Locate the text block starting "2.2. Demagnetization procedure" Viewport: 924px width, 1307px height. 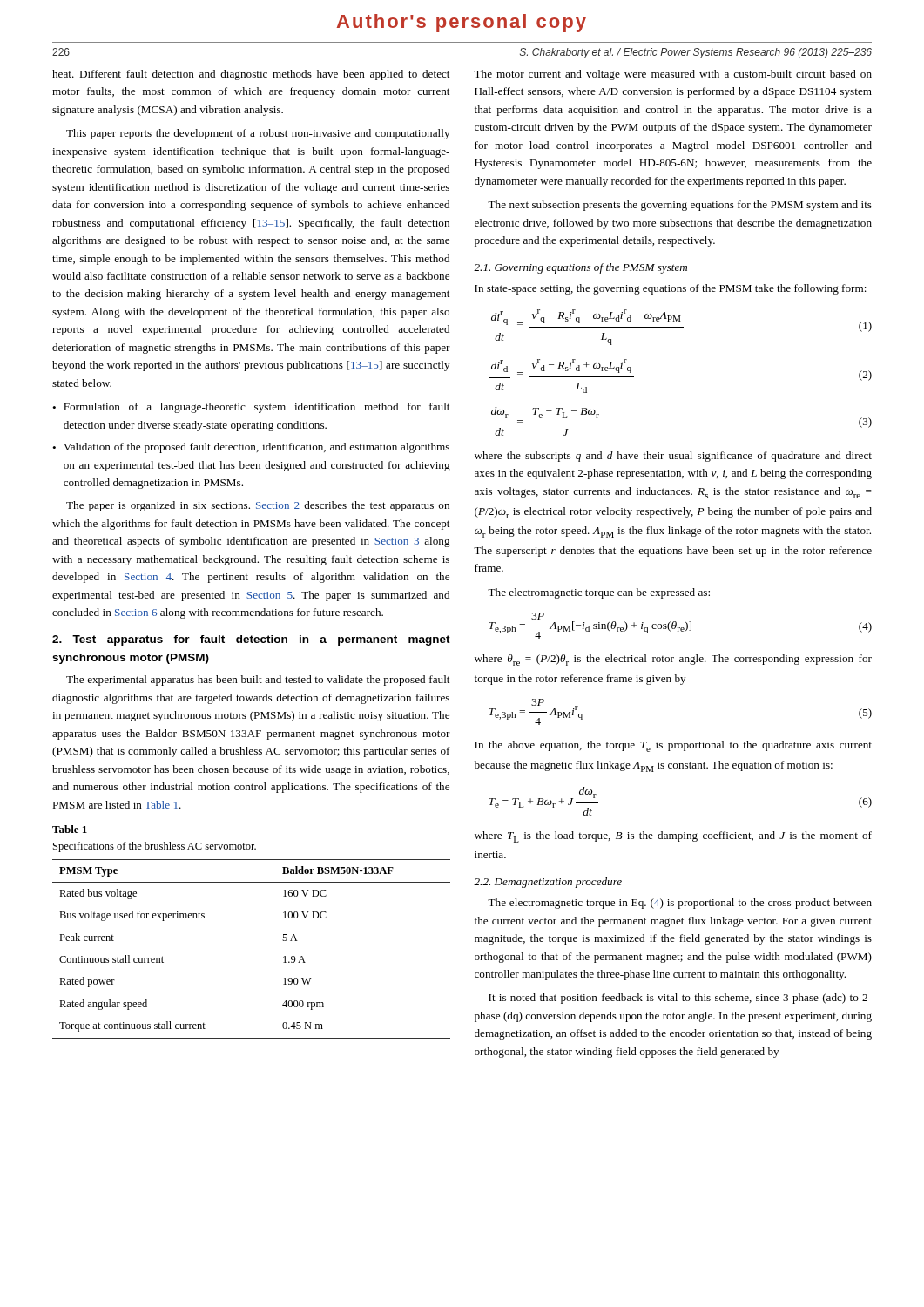tap(548, 881)
